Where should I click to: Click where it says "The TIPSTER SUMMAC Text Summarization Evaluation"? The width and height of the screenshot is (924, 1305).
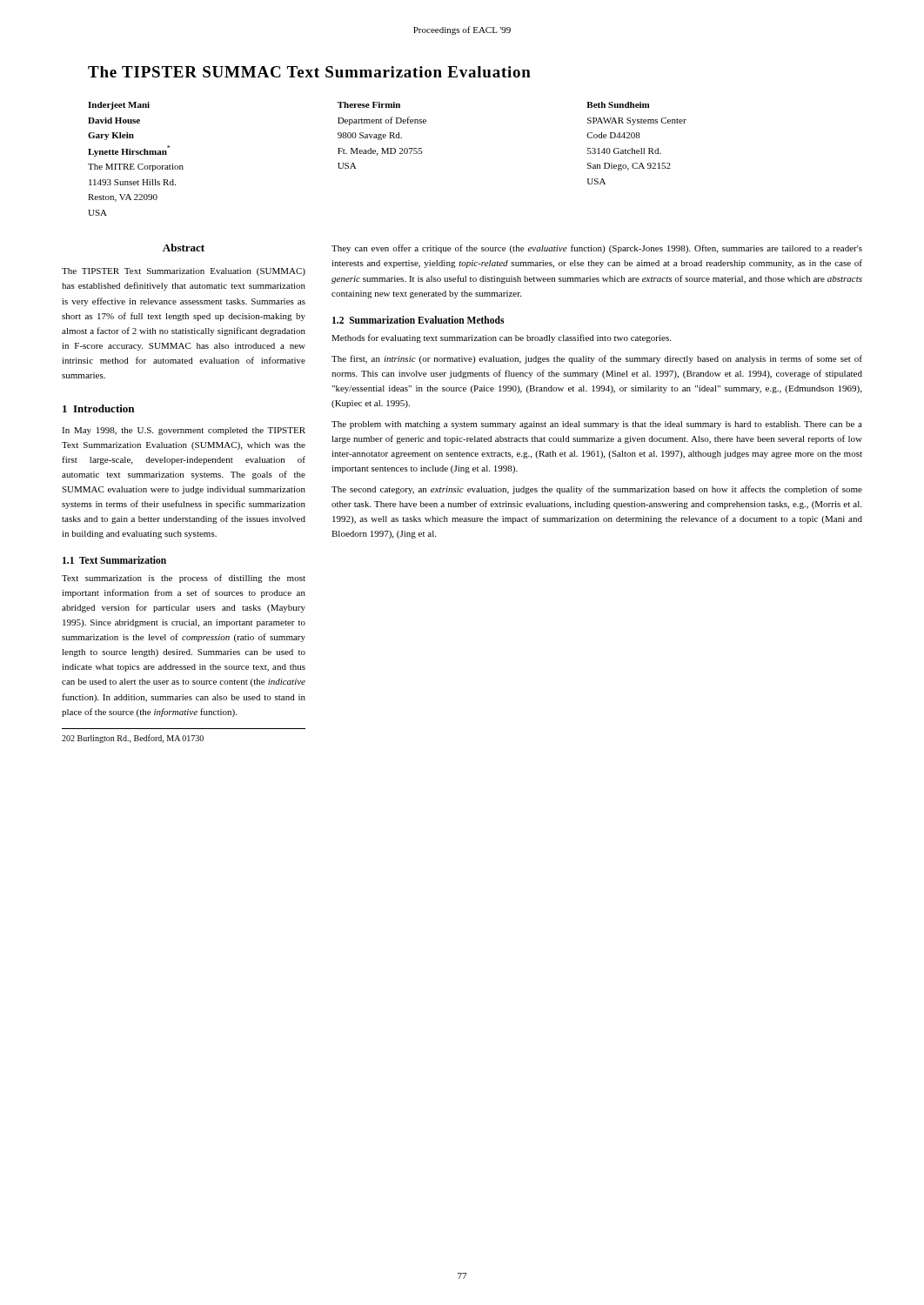310,72
